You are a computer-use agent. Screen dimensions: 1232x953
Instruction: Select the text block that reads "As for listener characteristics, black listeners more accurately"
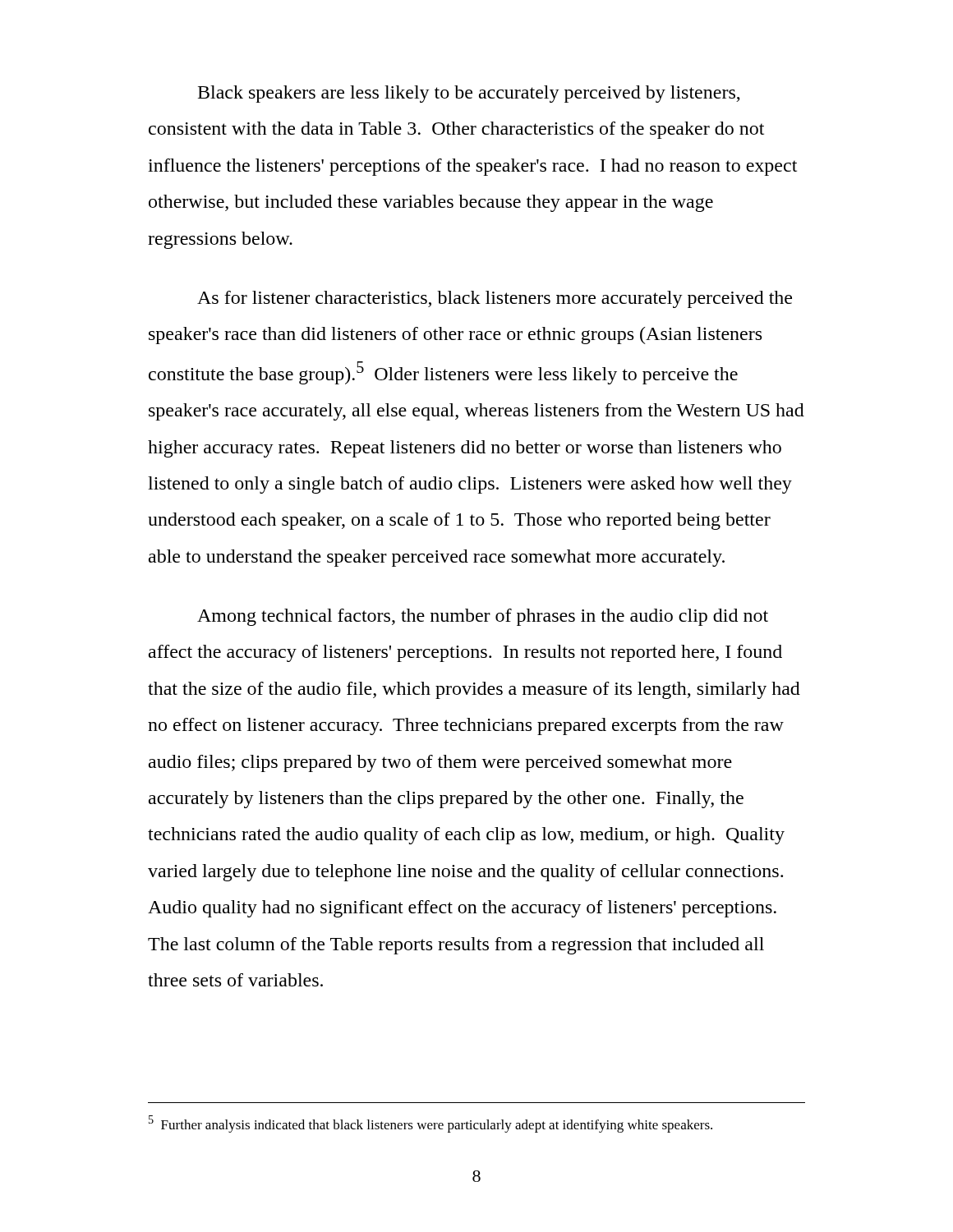476,427
